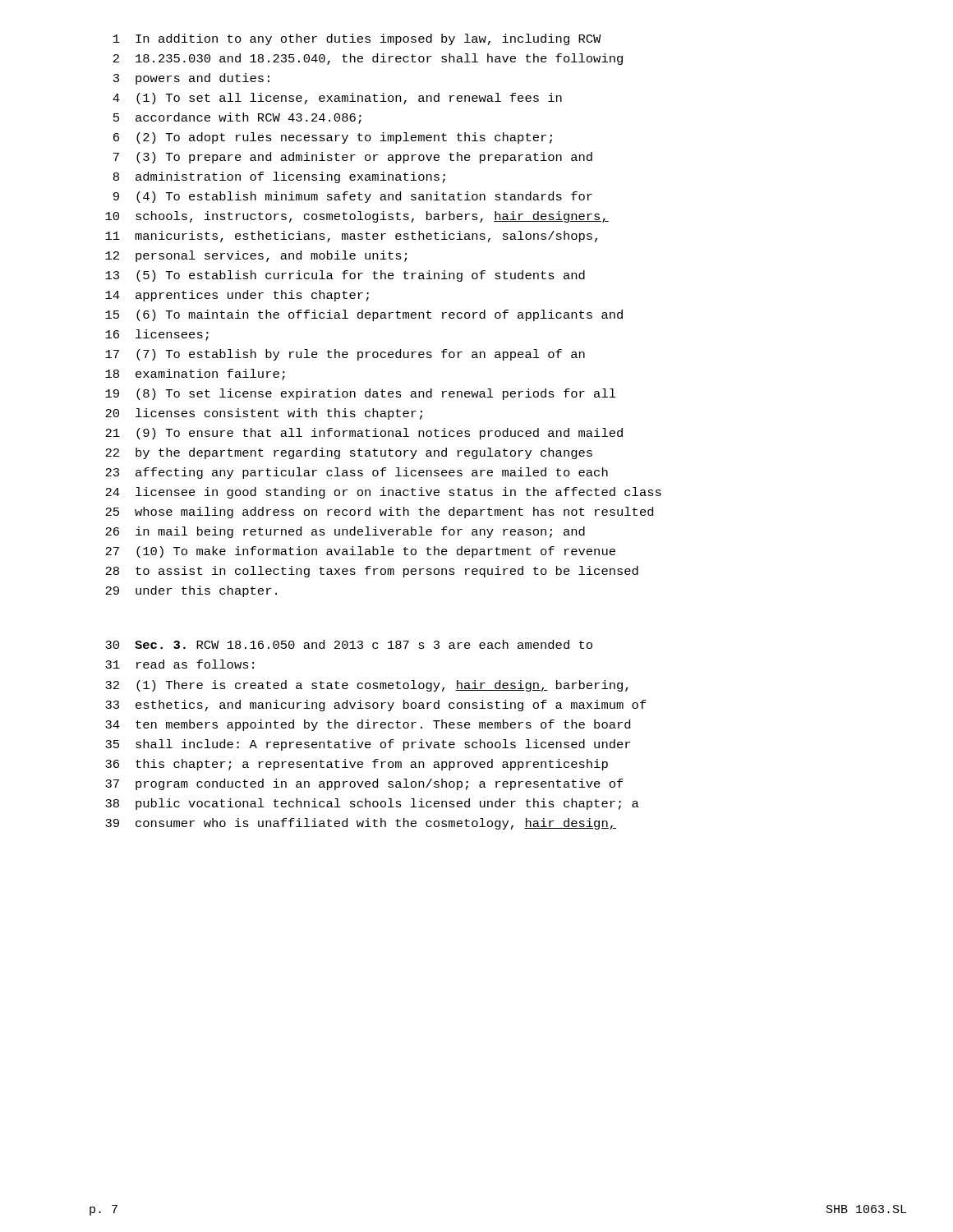Image resolution: width=953 pixels, height=1232 pixels.
Task: Select the region starting "27 (10) To make information"
Action: [498, 552]
